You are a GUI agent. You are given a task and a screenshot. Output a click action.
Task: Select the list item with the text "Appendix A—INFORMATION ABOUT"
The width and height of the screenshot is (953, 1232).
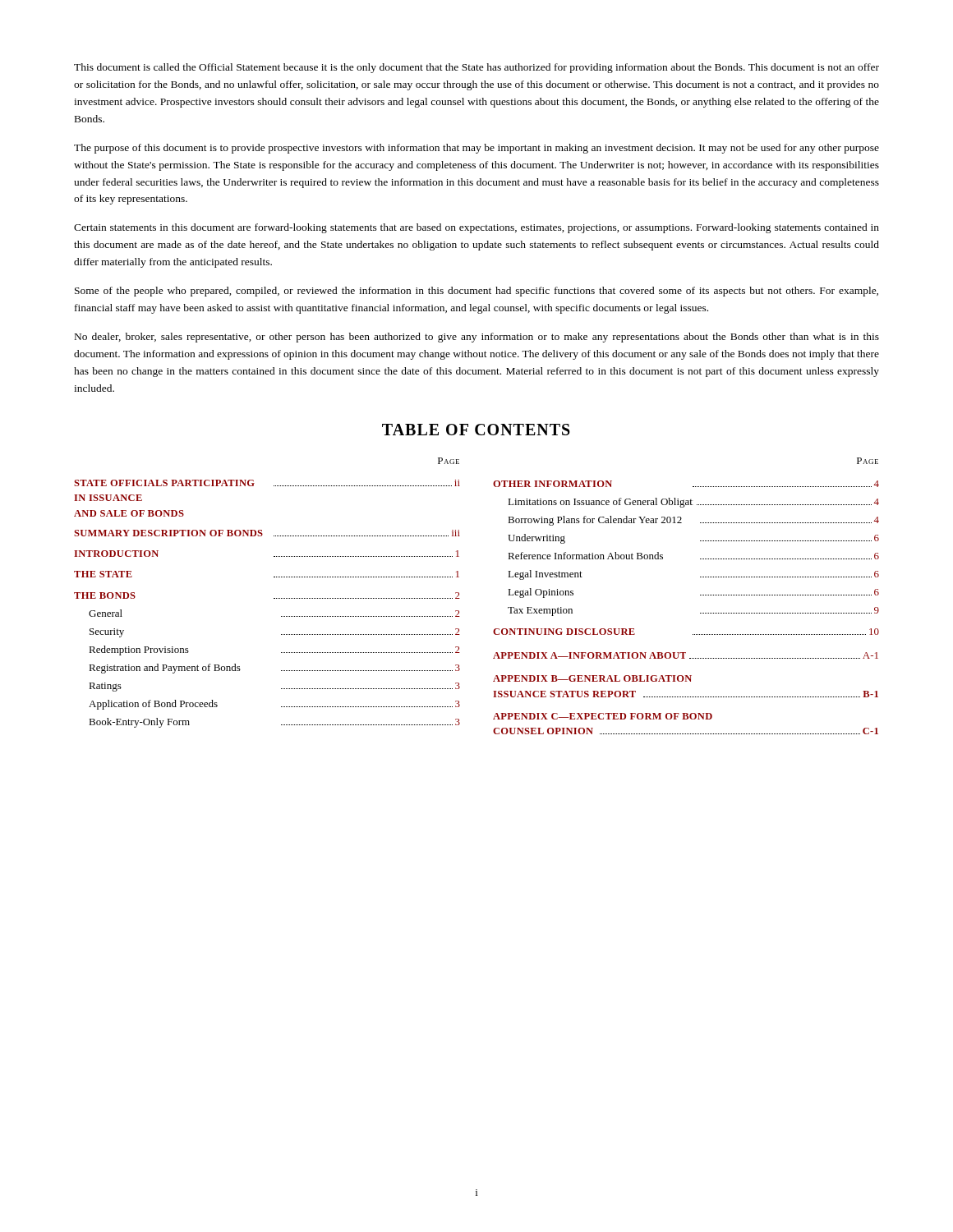(686, 655)
